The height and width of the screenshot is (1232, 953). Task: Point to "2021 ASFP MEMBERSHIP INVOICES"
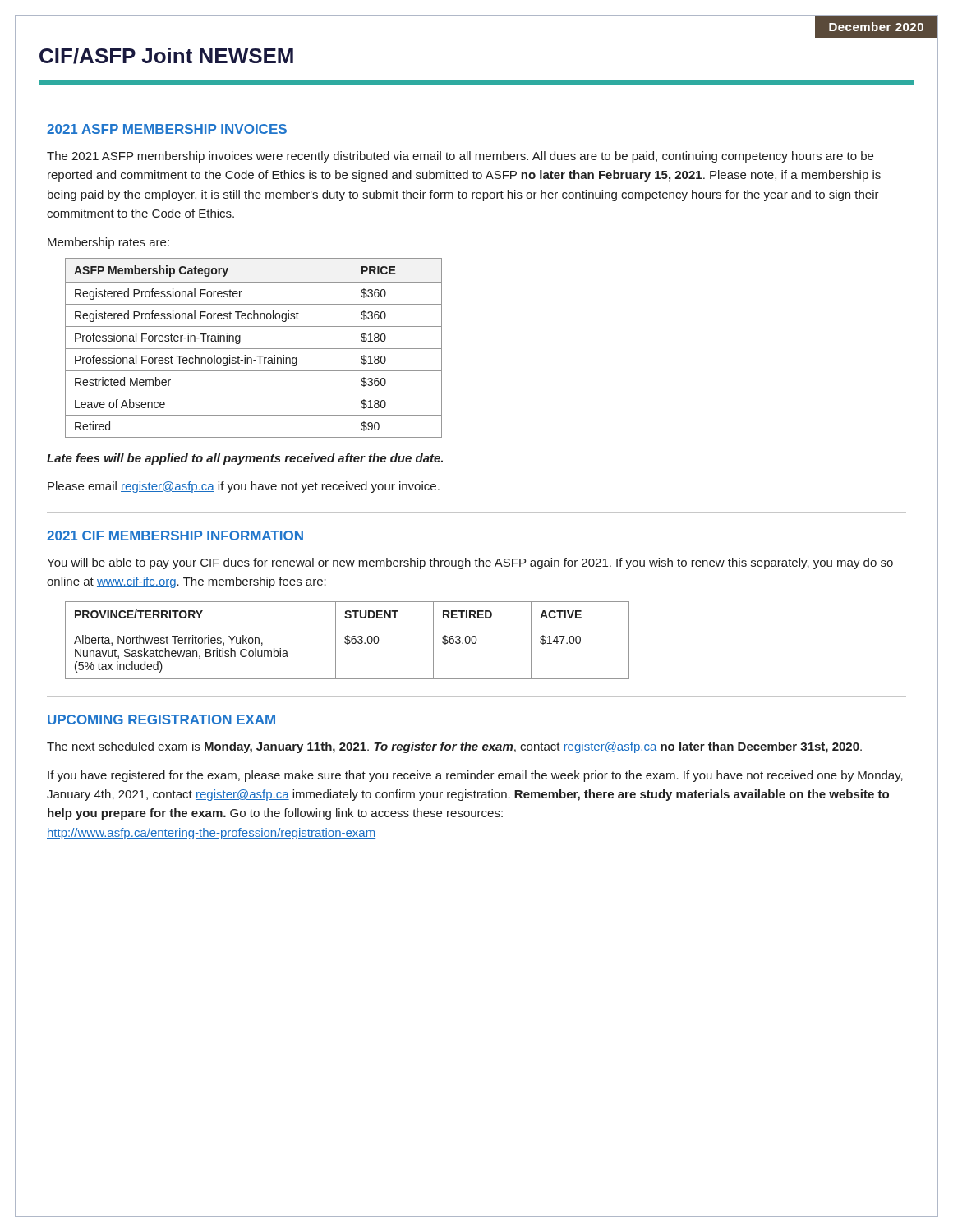[x=167, y=129]
